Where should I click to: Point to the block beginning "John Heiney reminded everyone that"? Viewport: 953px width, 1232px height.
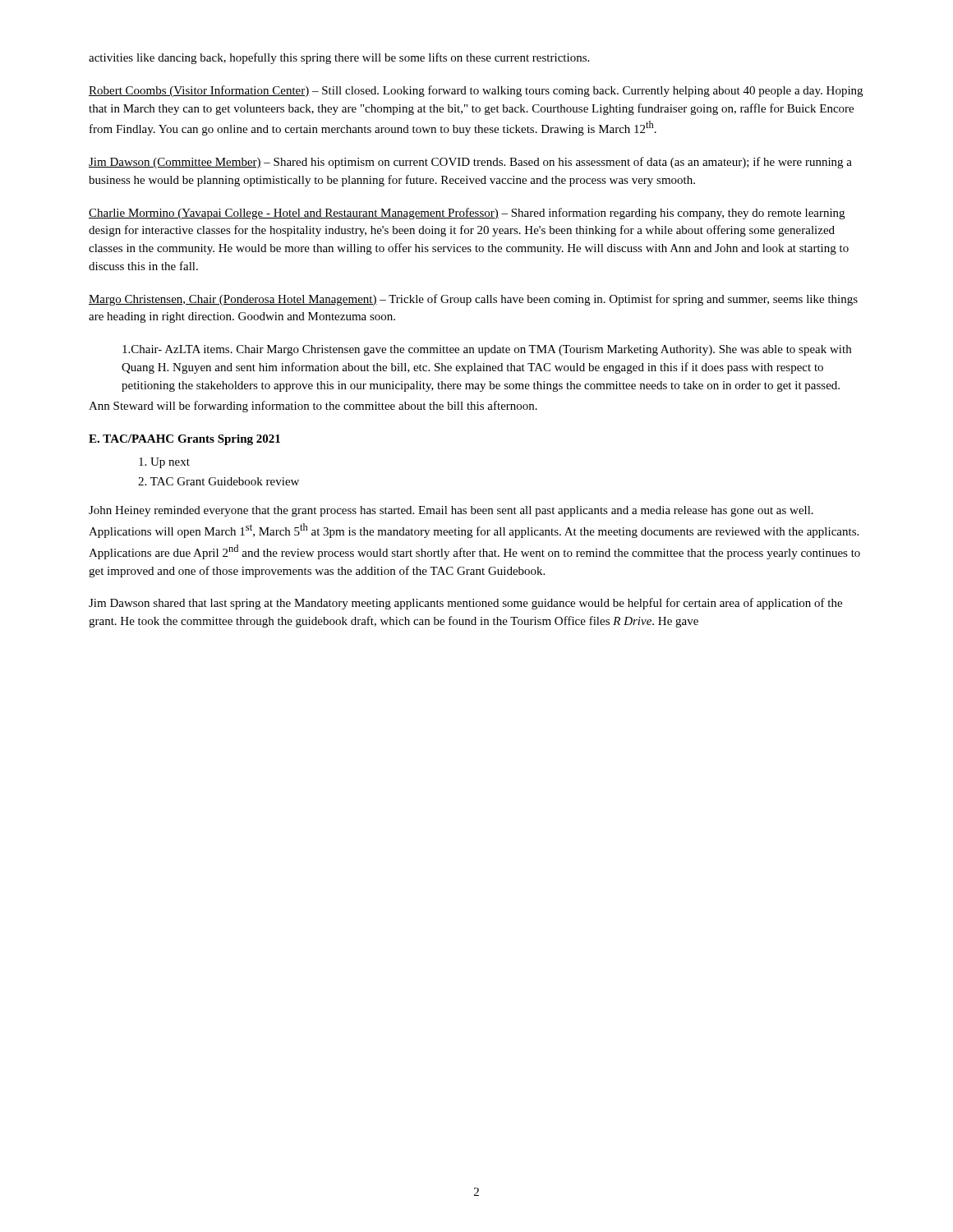tap(475, 540)
